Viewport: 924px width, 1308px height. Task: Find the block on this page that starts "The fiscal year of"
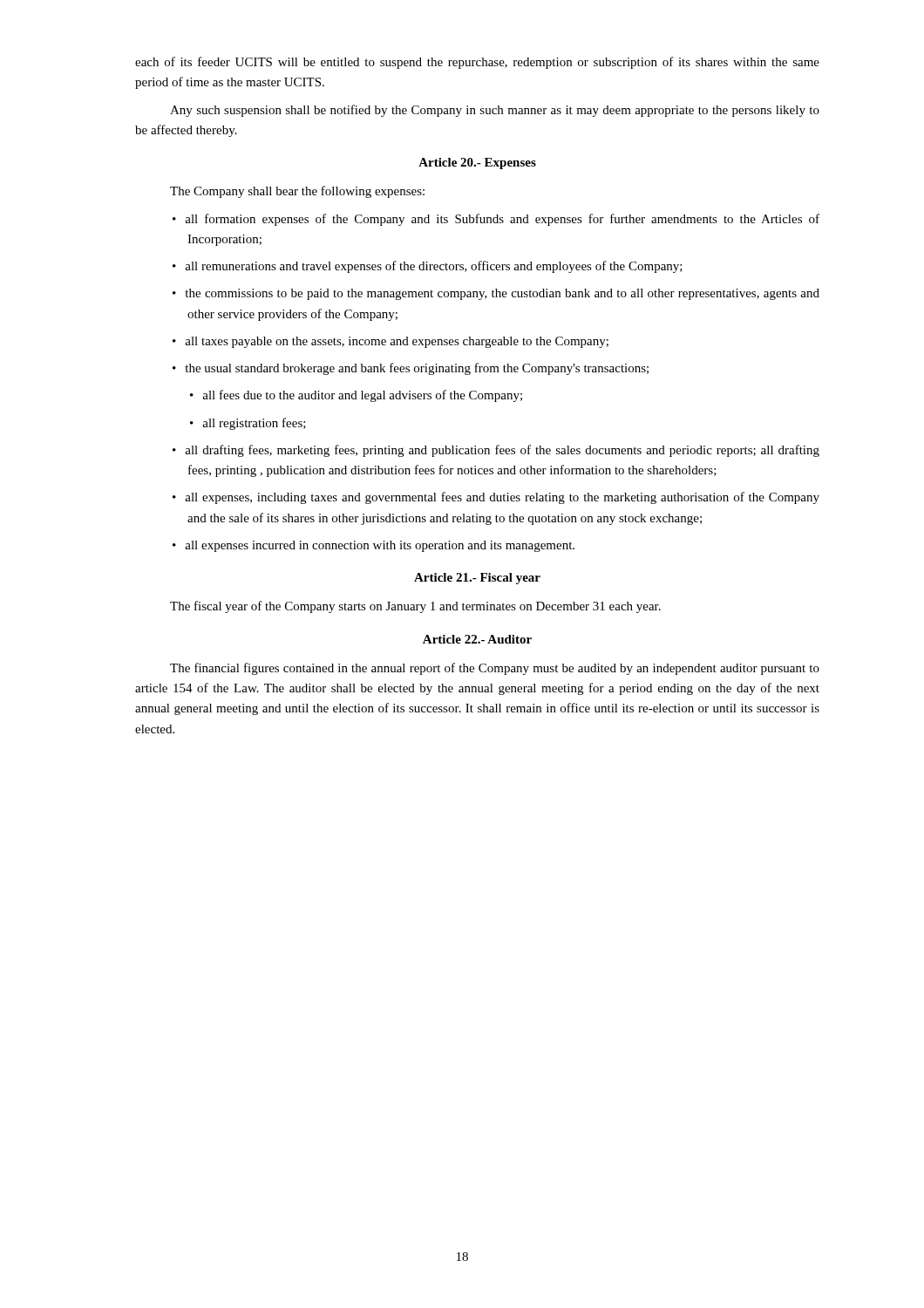coord(477,607)
